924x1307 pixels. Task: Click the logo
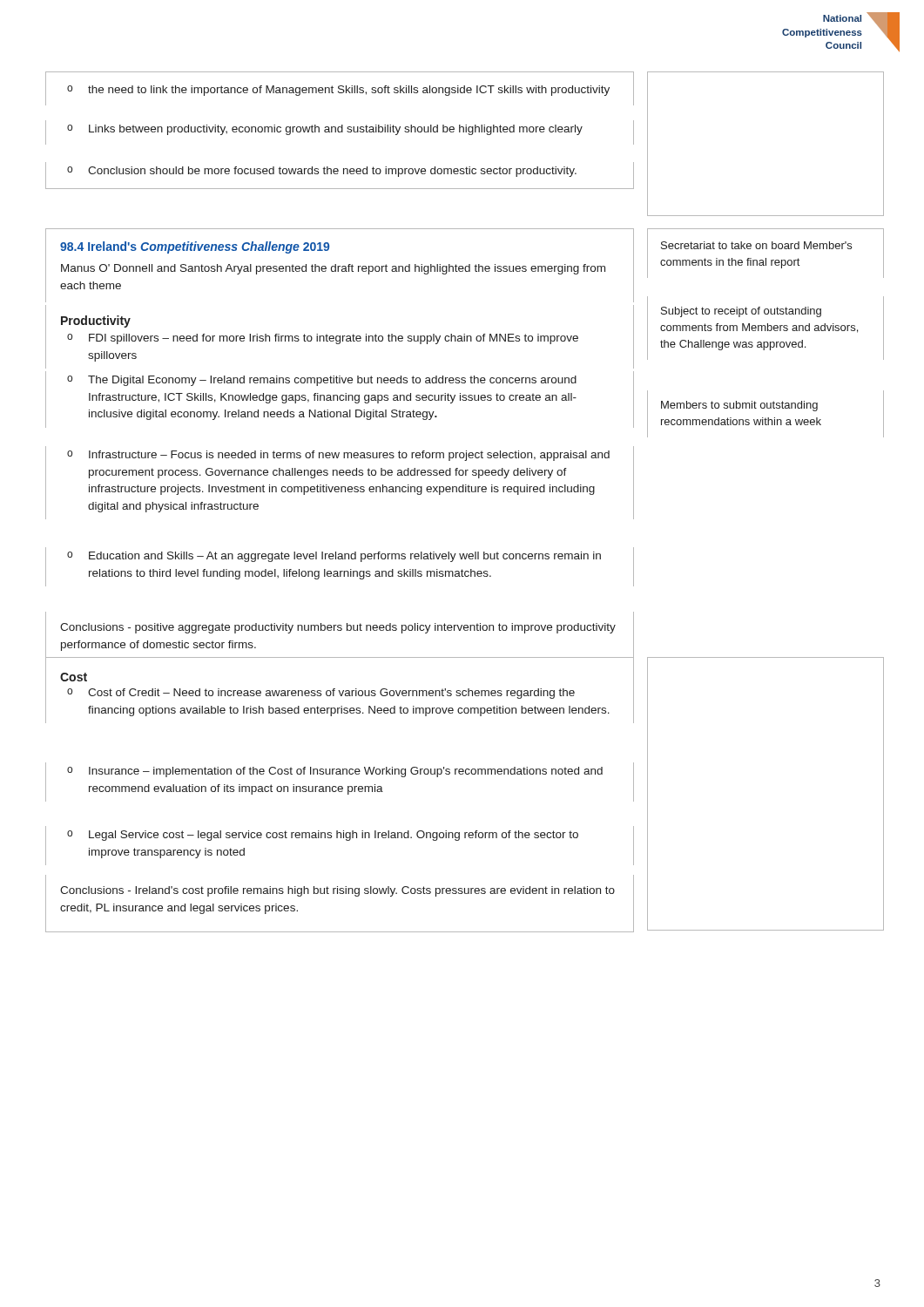pyautogui.click(x=841, y=32)
